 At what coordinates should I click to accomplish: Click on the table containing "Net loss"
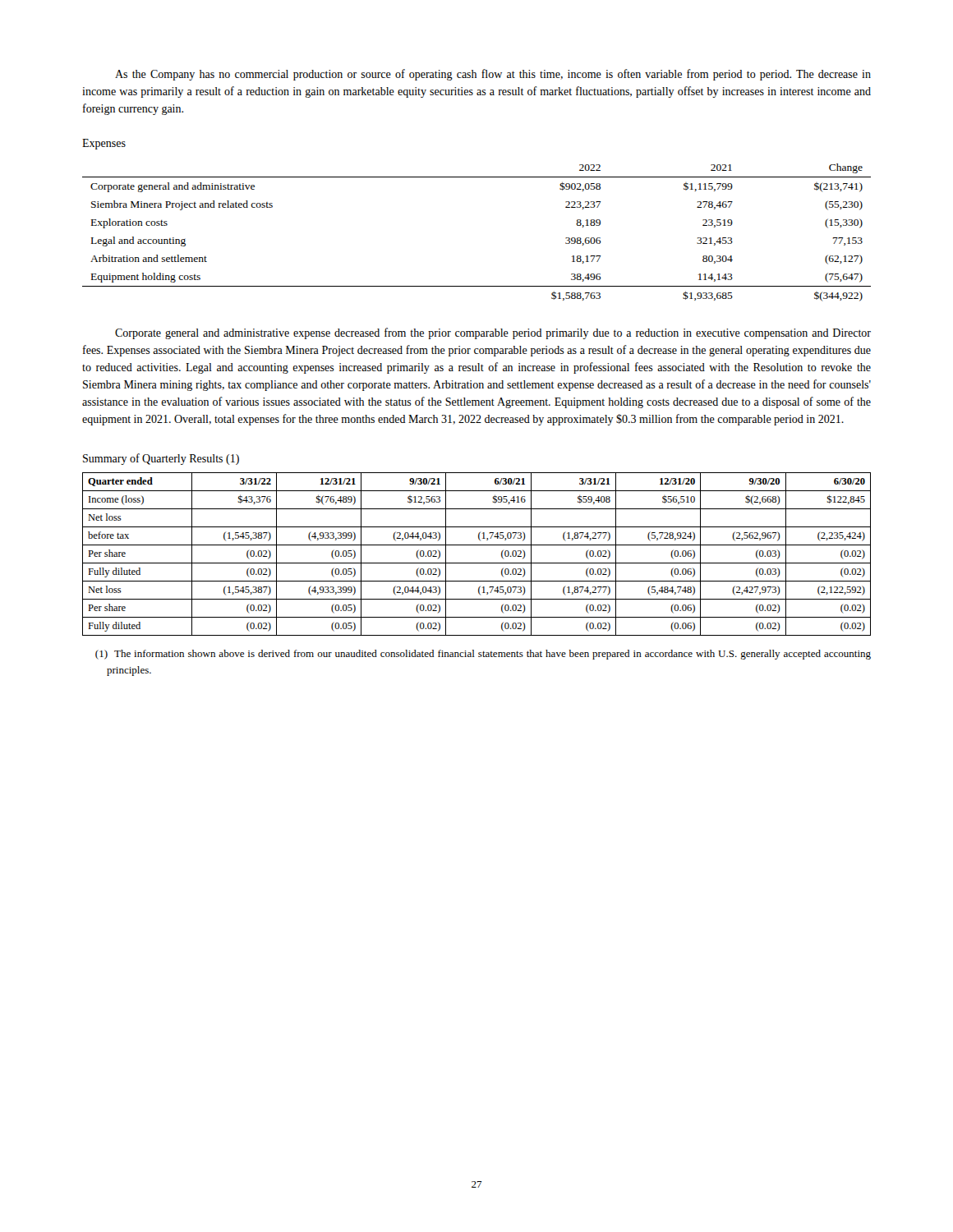click(x=476, y=554)
